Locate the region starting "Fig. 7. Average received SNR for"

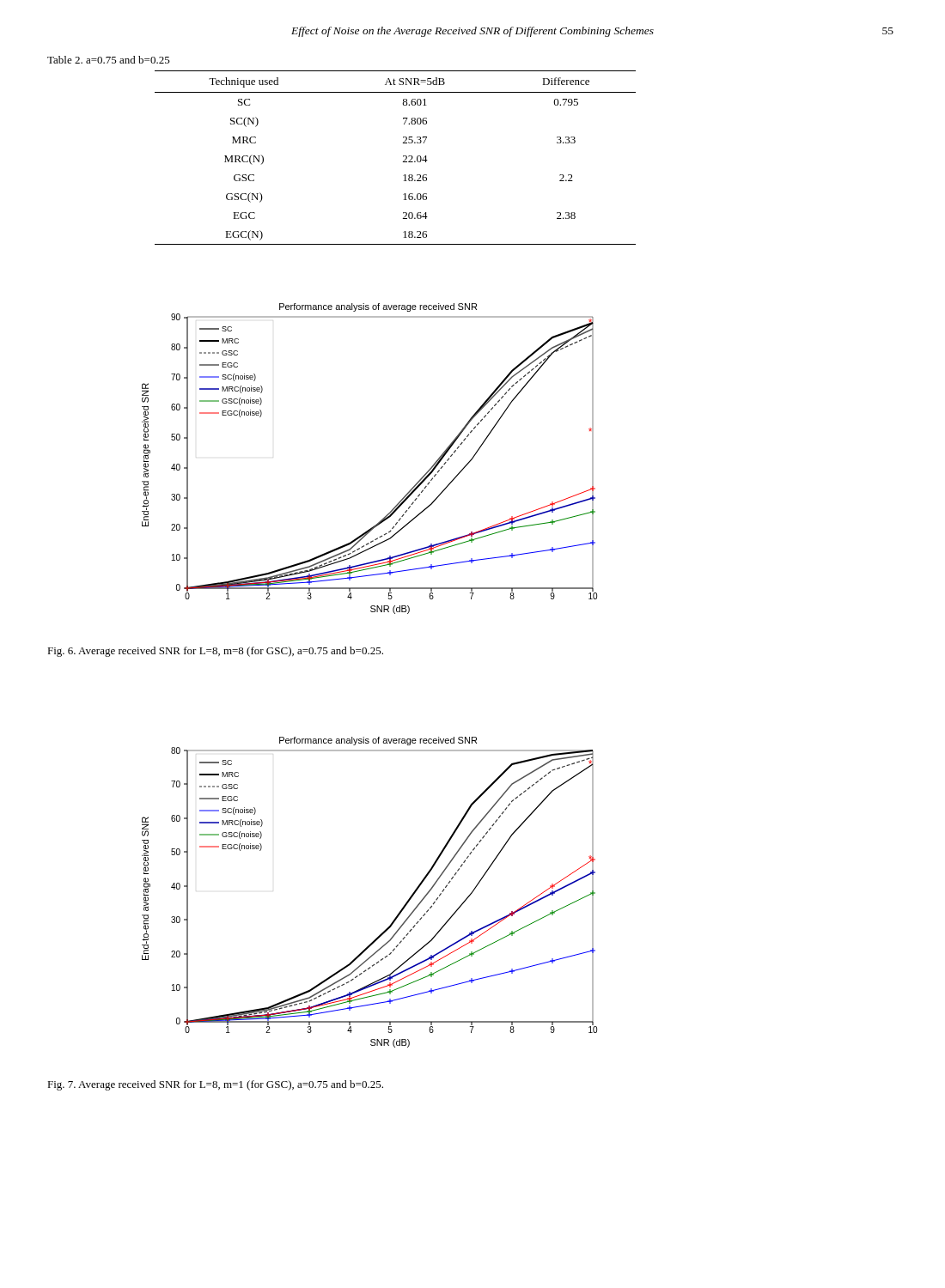(216, 1084)
